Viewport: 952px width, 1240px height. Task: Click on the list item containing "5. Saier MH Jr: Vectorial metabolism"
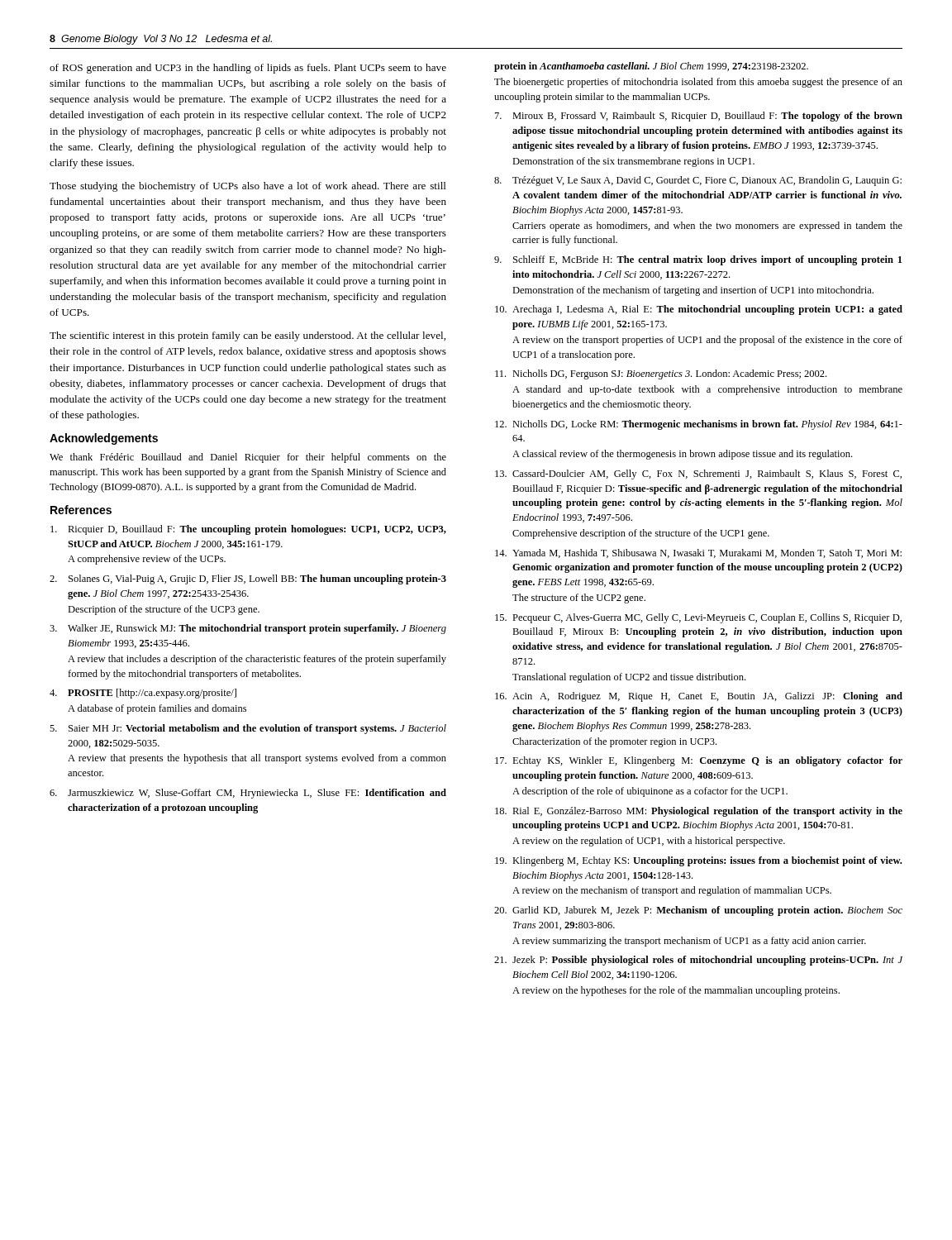[x=248, y=751]
